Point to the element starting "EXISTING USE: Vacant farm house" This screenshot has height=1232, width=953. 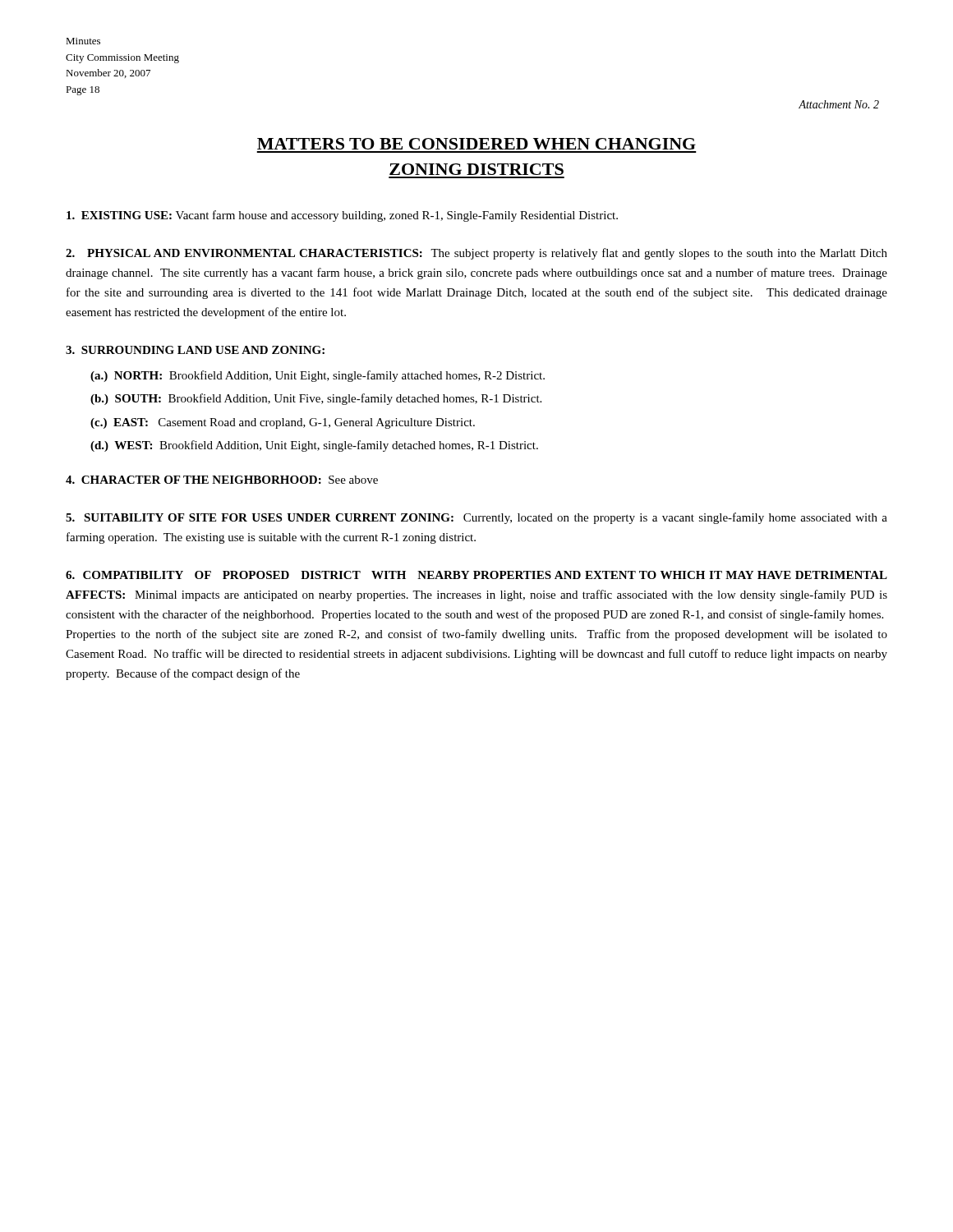pos(342,215)
